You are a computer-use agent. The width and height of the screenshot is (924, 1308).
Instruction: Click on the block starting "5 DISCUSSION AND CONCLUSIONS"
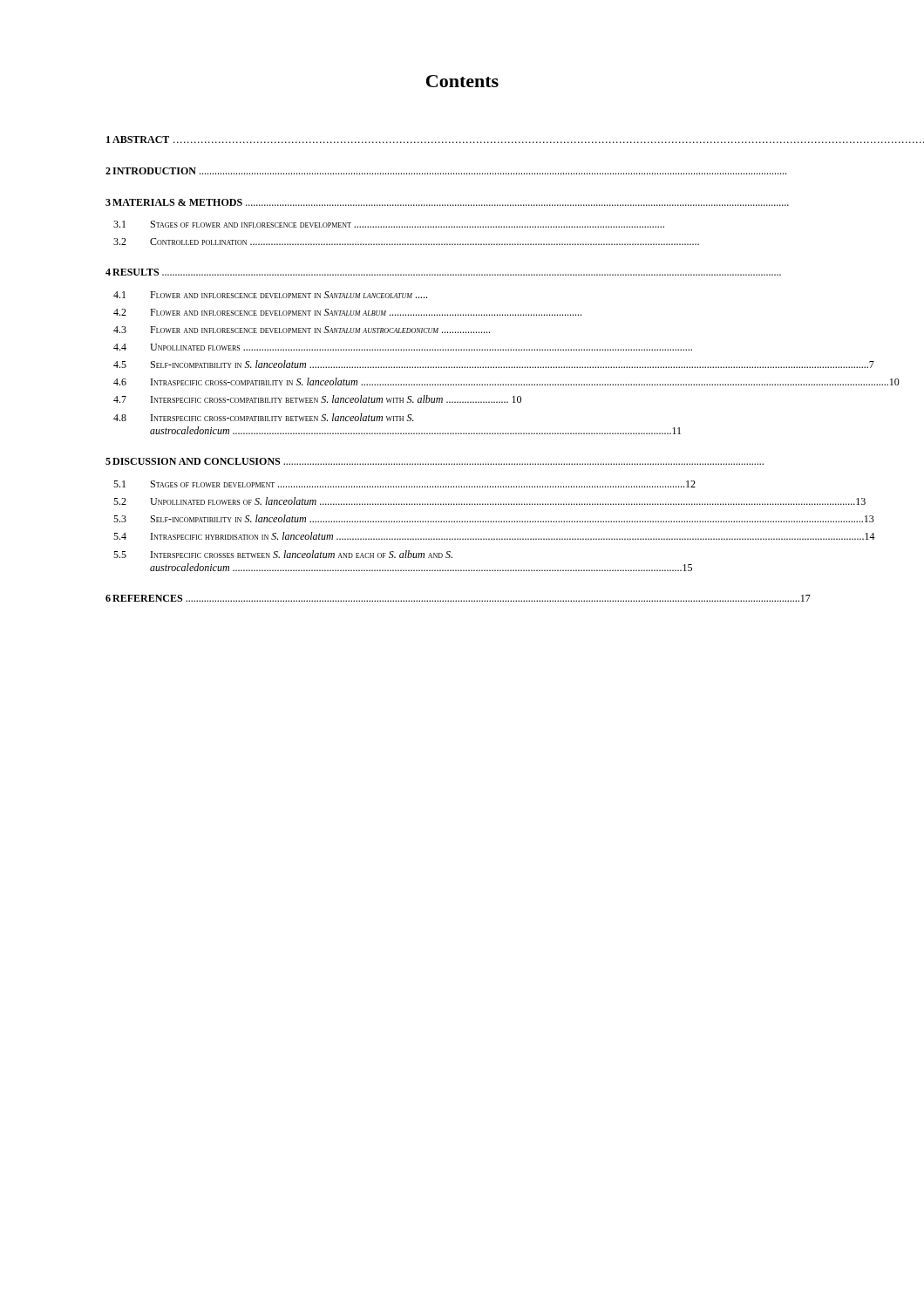pyautogui.click(x=514, y=460)
